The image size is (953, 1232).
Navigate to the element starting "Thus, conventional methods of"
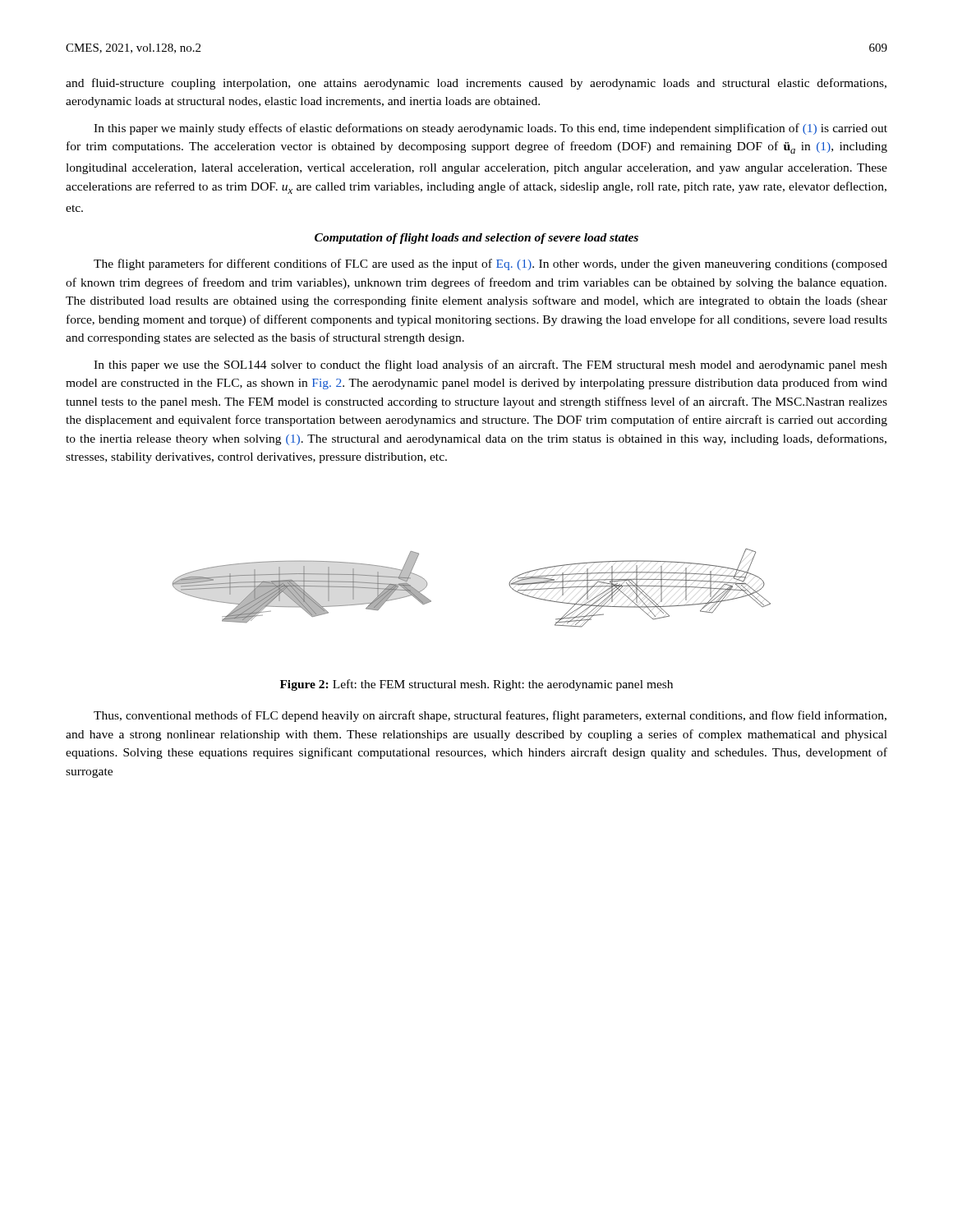tap(476, 743)
